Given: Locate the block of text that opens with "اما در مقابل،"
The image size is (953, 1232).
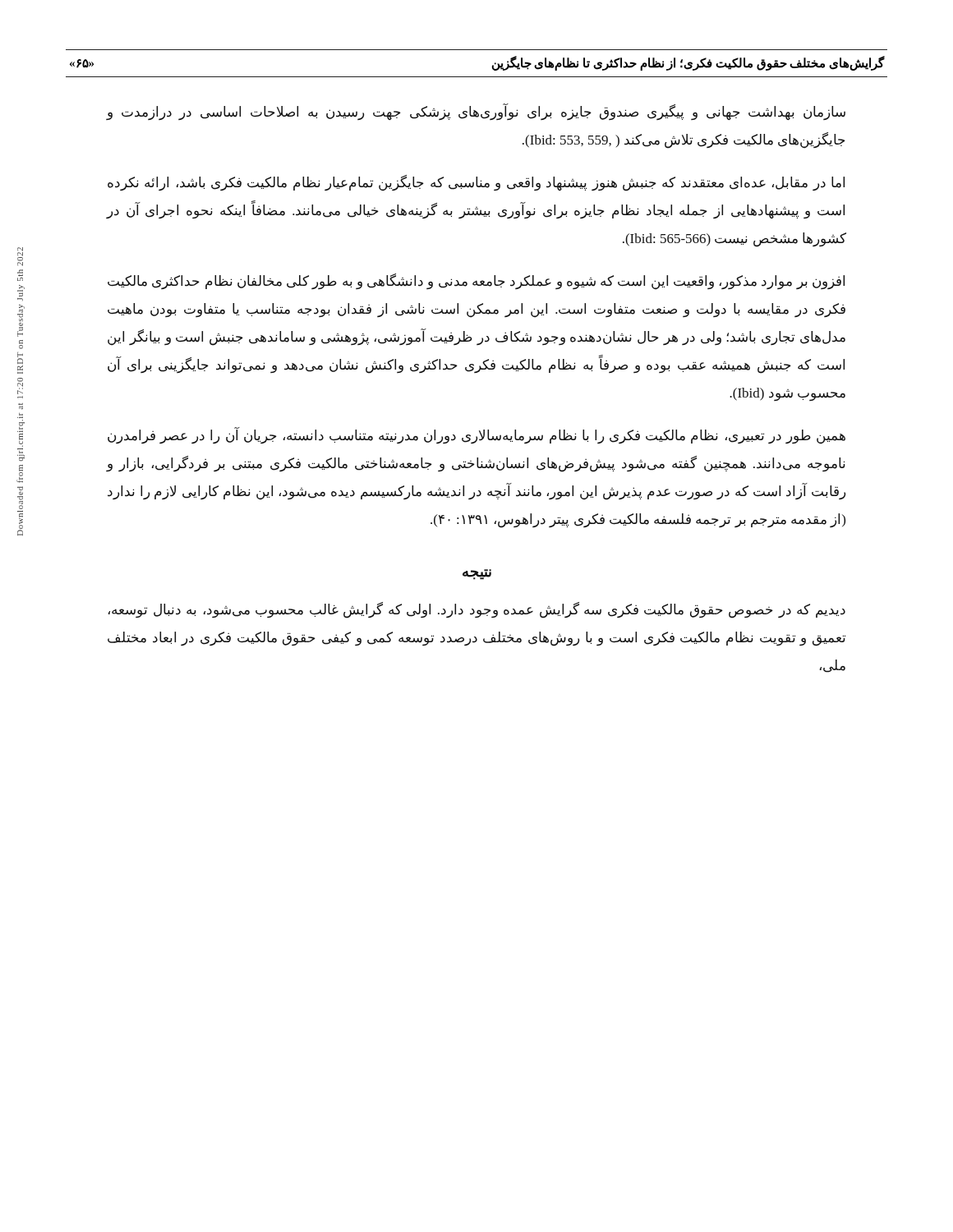Looking at the screenshot, I should point(476,211).
